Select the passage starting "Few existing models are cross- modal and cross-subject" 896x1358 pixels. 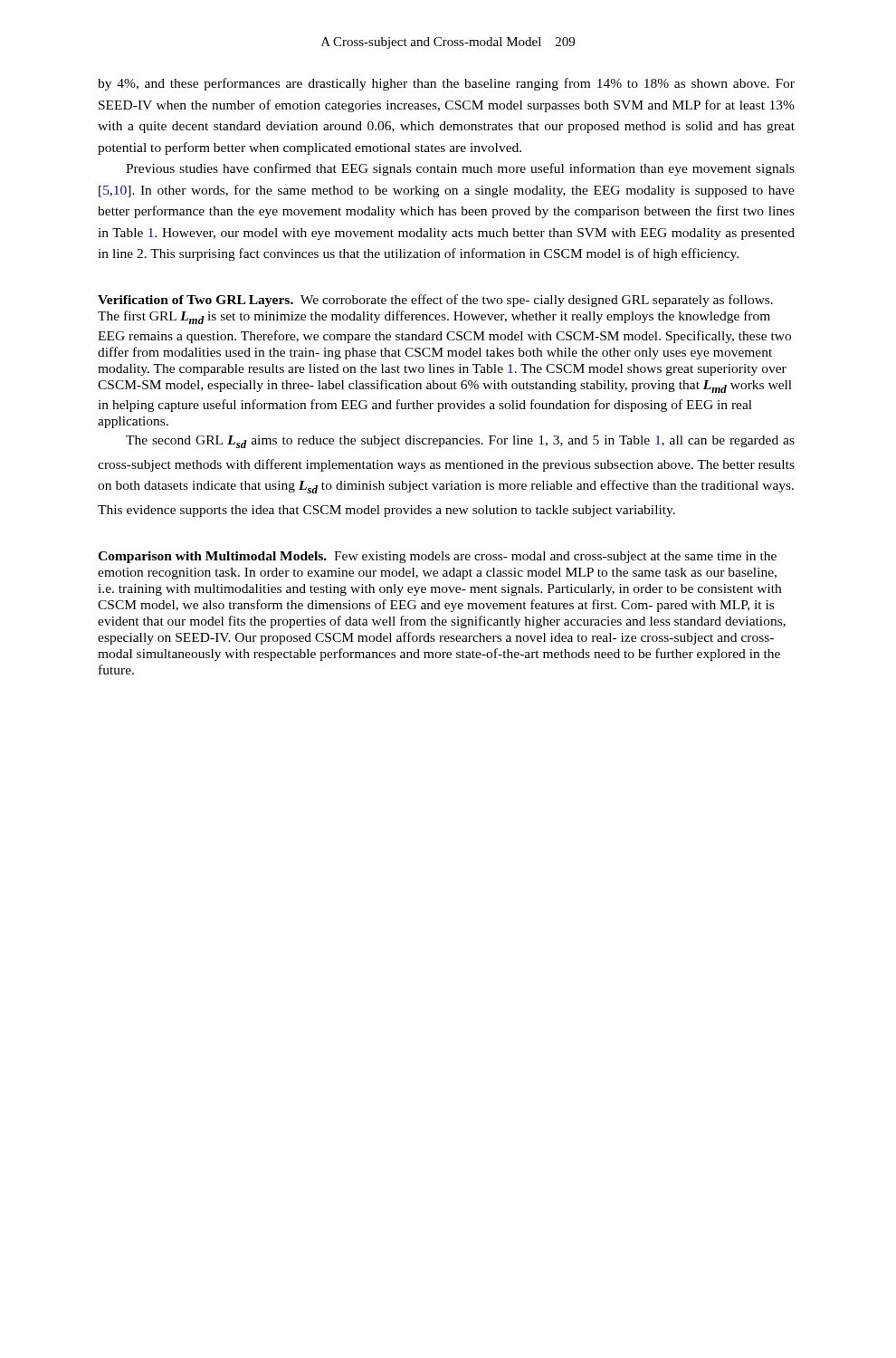[442, 612]
